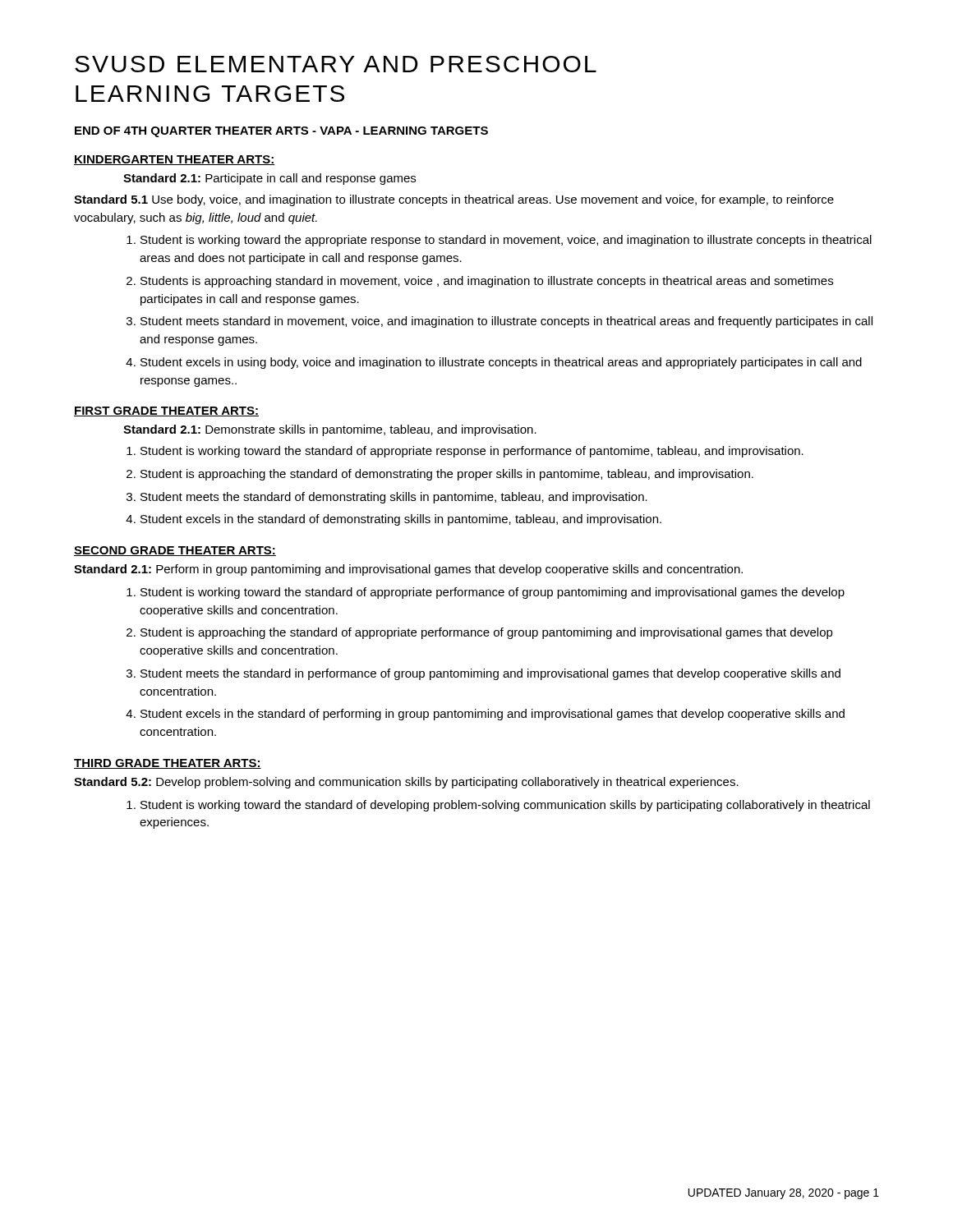Click on the section header that says "FIRST GRADE THEATER ARTS:"
This screenshot has width=953, height=1232.
coord(166,410)
